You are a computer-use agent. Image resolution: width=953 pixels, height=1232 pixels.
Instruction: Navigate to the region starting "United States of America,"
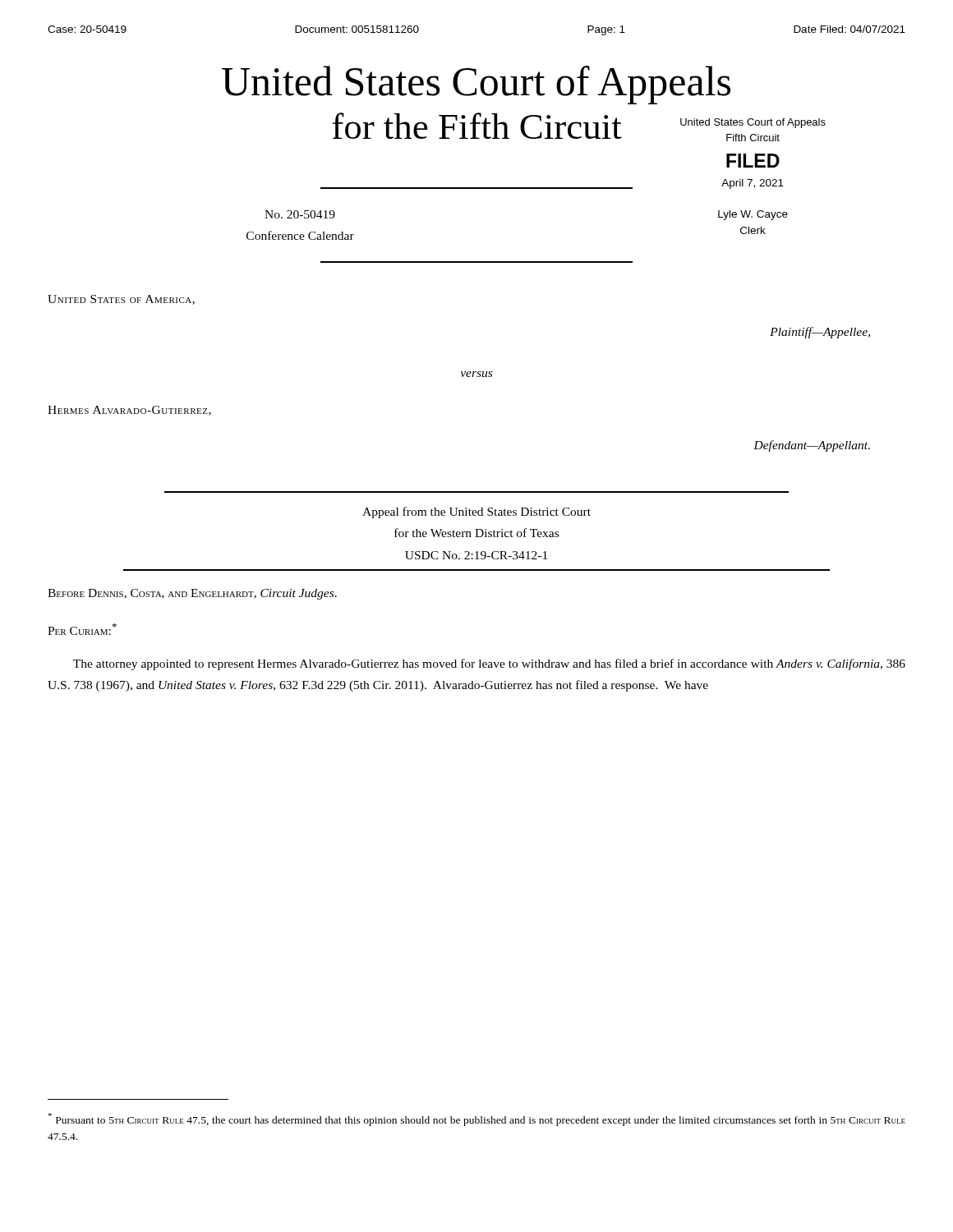pos(122,299)
